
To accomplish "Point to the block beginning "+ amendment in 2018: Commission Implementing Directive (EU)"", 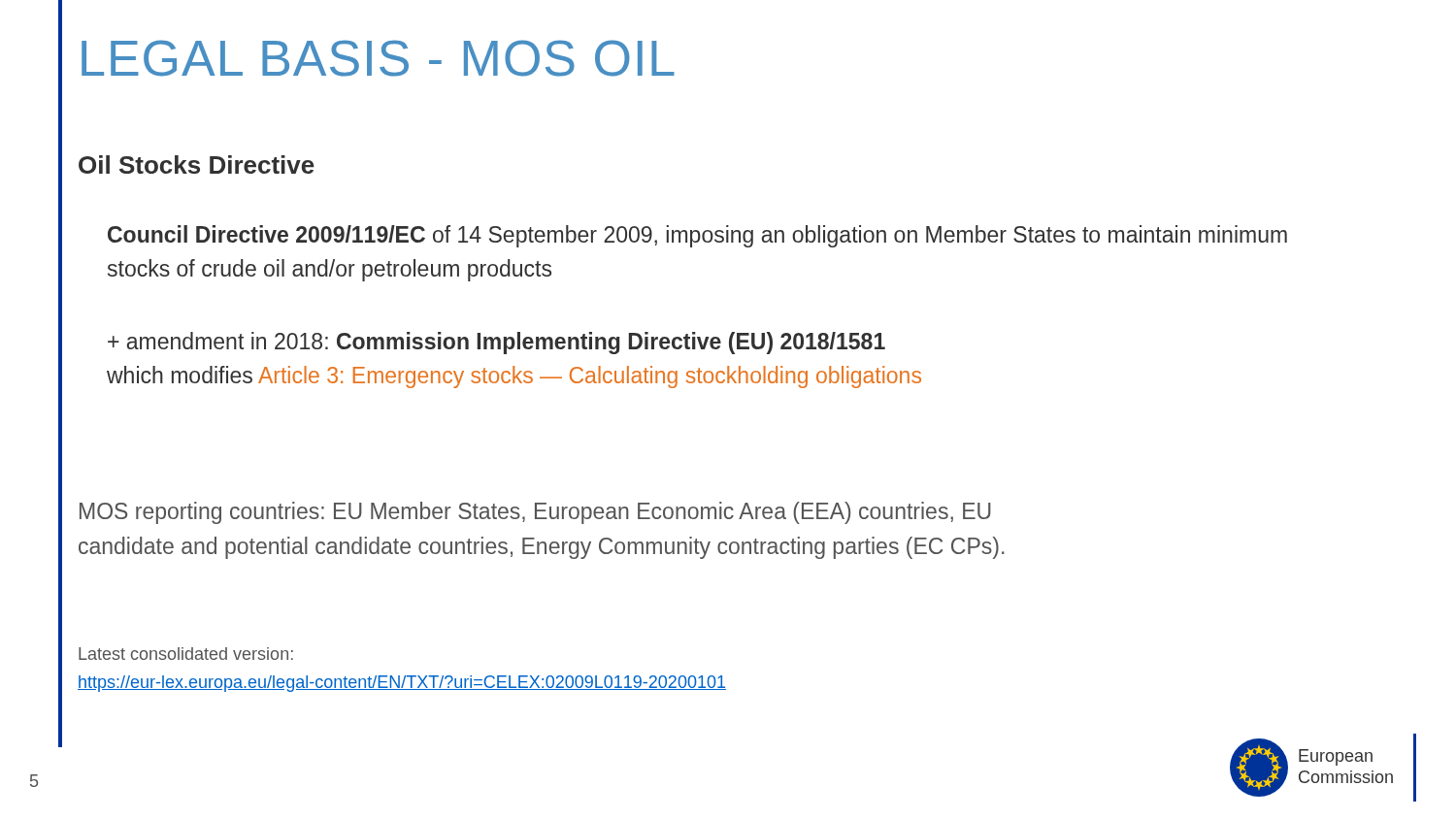I will coord(514,358).
